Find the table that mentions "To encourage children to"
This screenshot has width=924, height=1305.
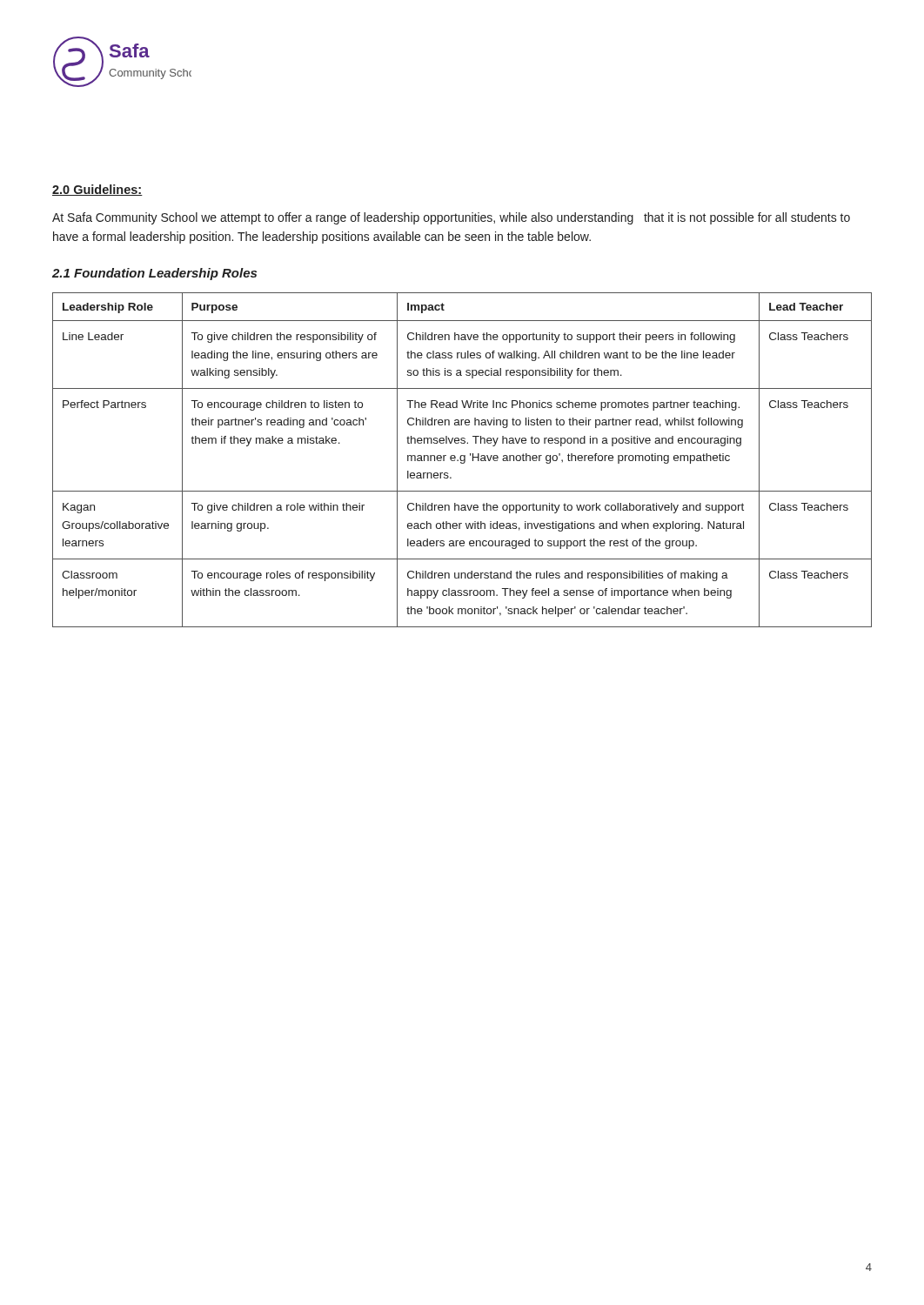point(462,460)
